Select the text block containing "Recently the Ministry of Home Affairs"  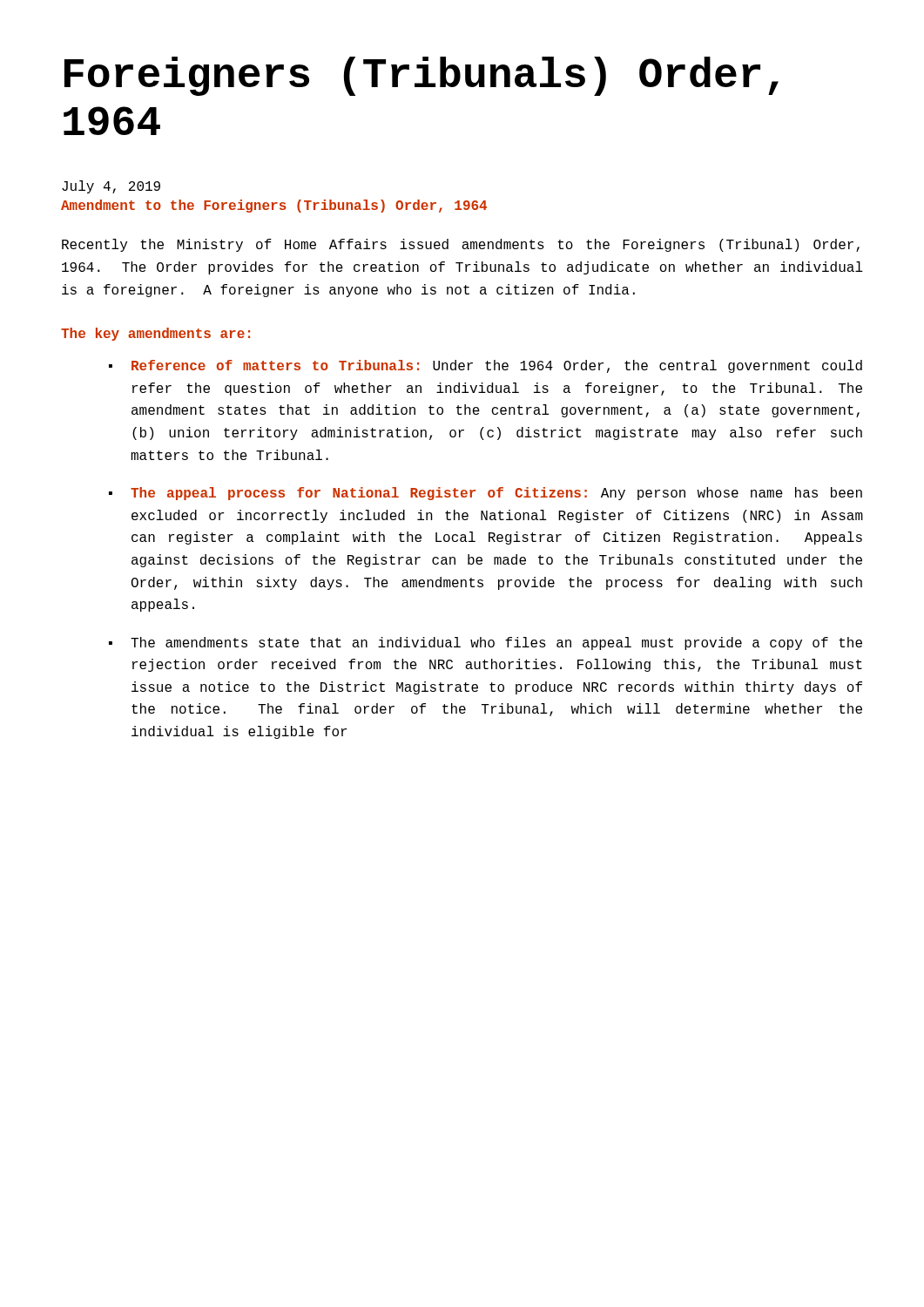click(x=462, y=268)
